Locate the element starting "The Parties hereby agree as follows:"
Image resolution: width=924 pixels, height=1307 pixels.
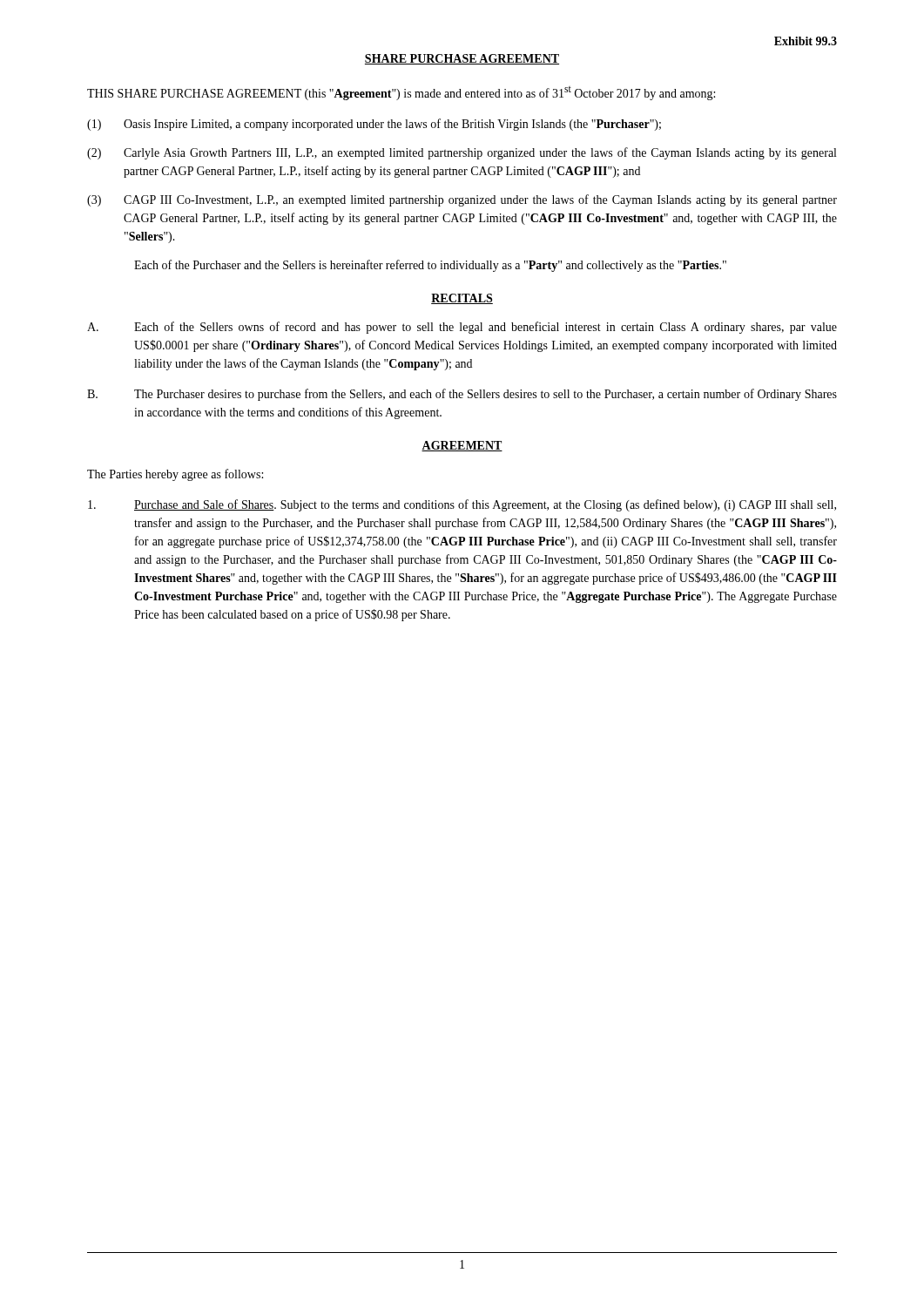tap(176, 474)
